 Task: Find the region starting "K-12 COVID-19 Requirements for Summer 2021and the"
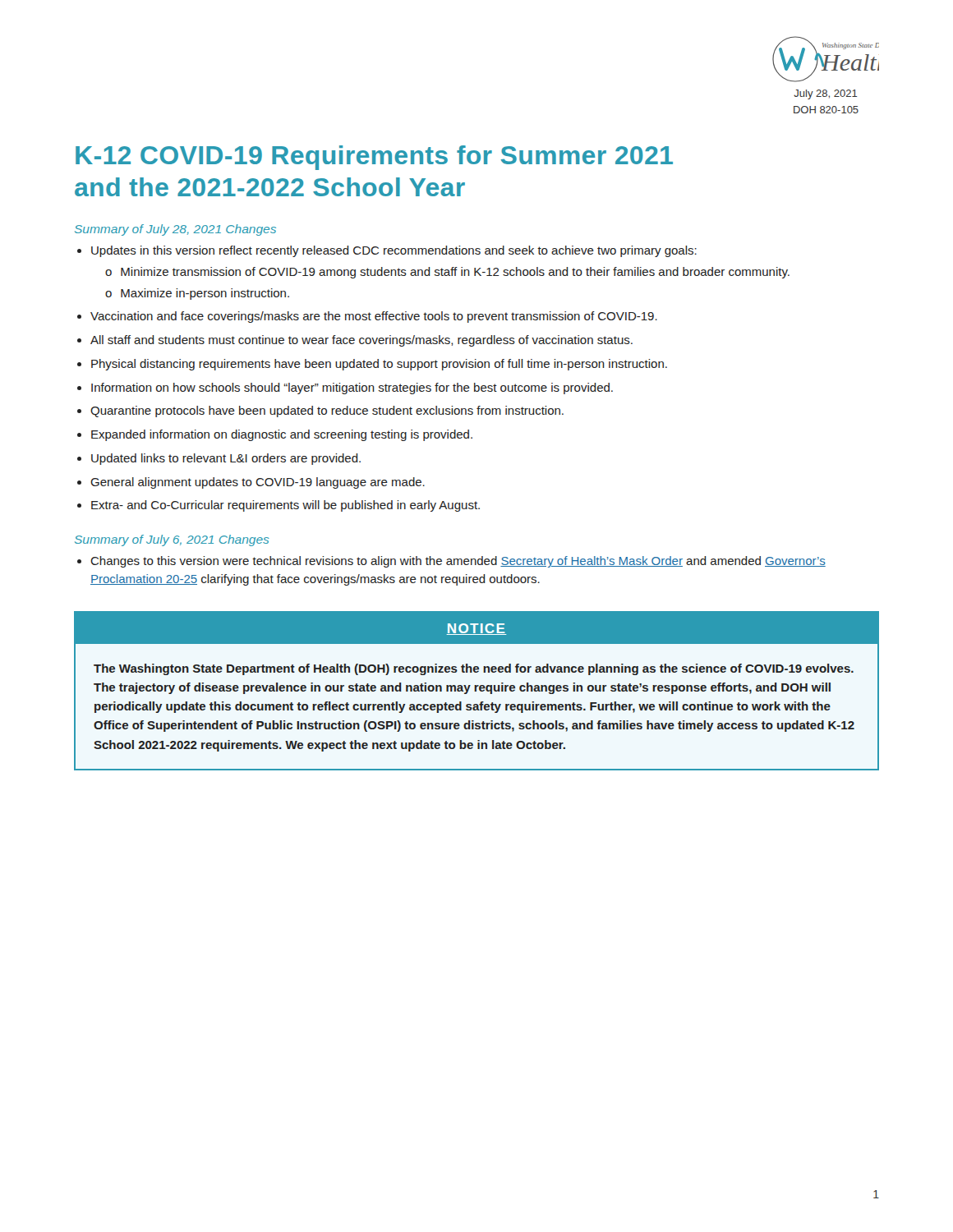pos(476,172)
